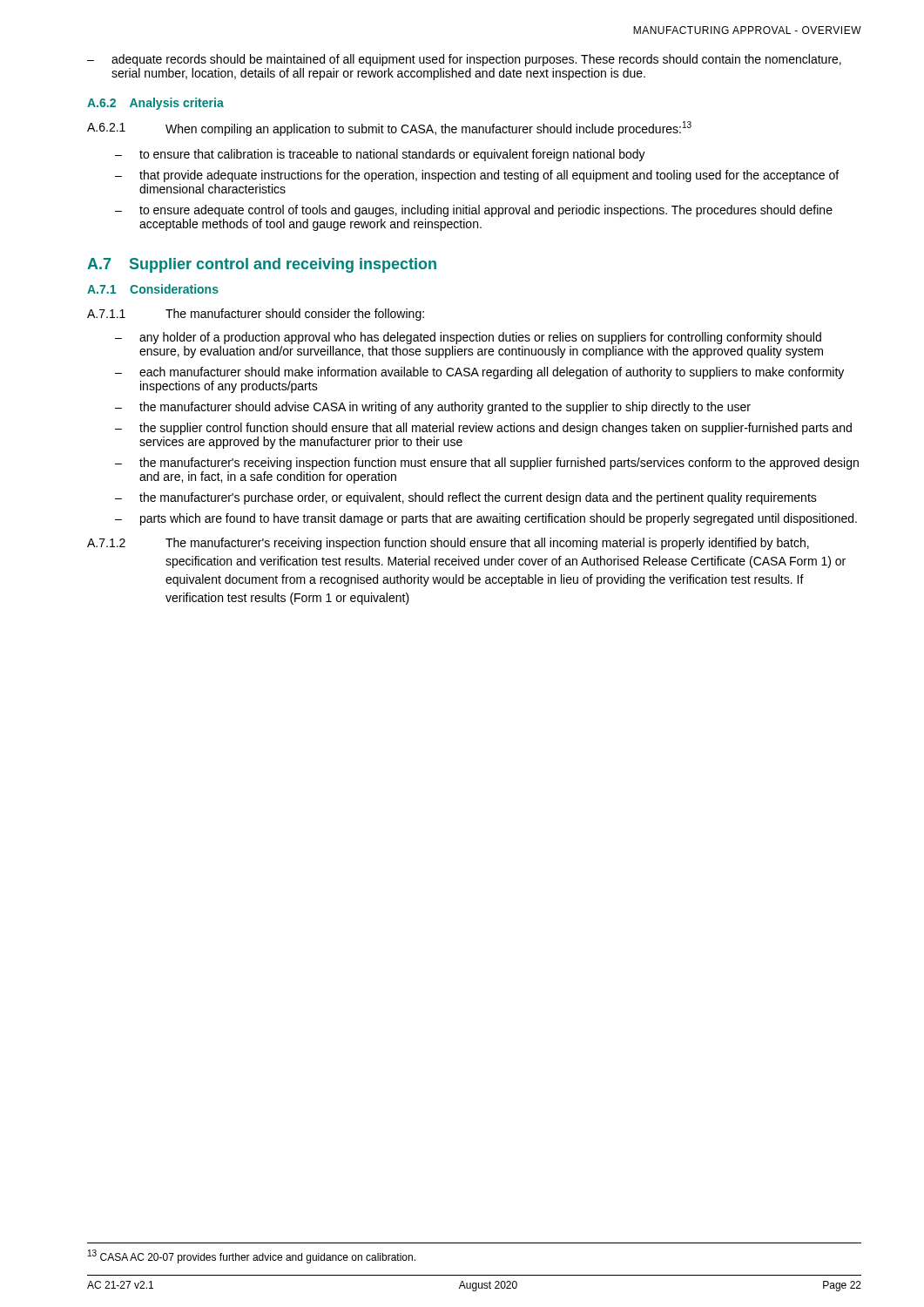The width and height of the screenshot is (924, 1307).
Task: Find the list item containing "– the supplier control function should ensure"
Action: (x=488, y=435)
